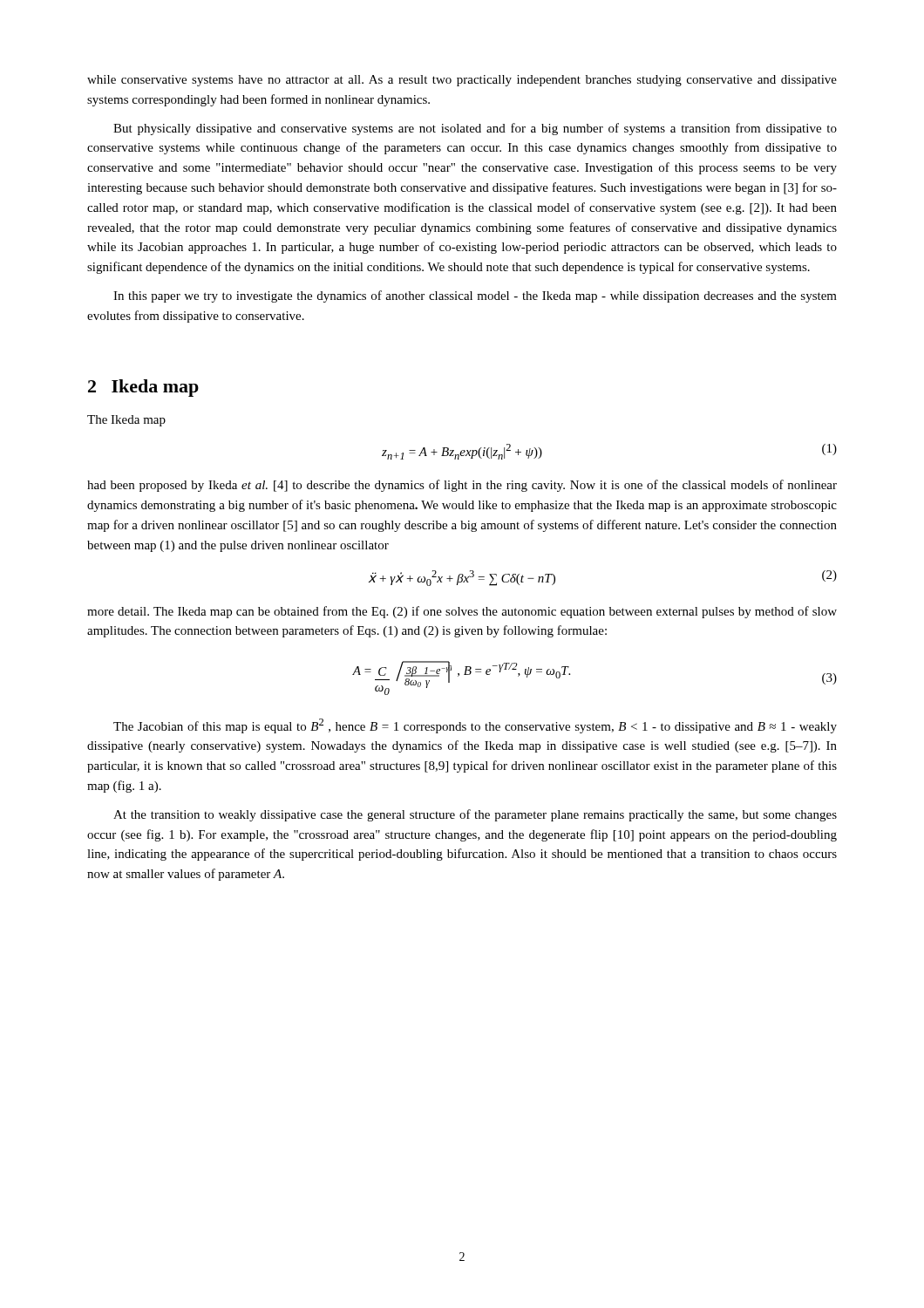This screenshot has height=1308, width=924.
Task: Locate the formula containing "A = C ω0 3β"
Action: point(423,676)
